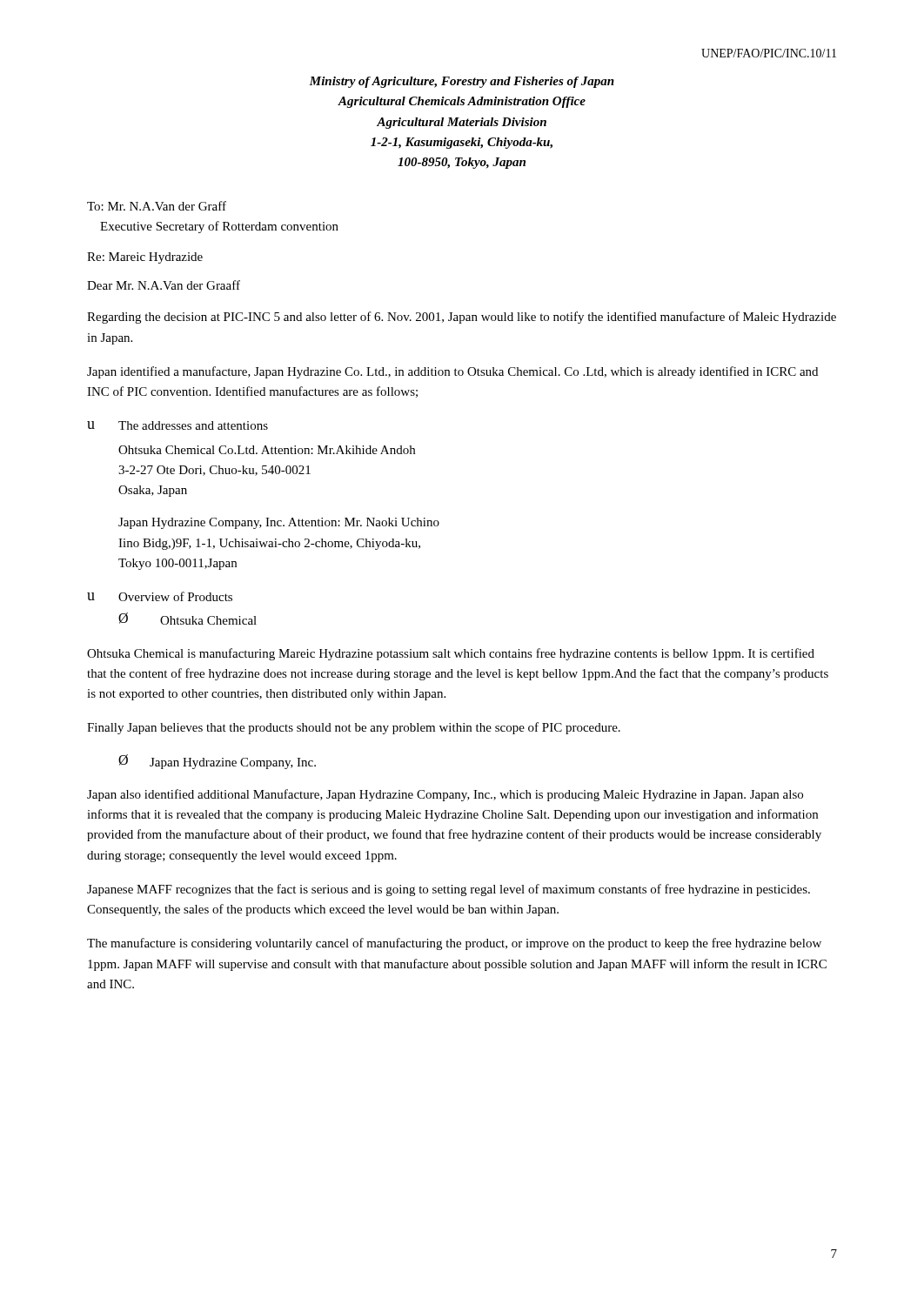This screenshot has height=1305, width=924.
Task: Locate the text "Dear Mr. N.A.Van der Graaff"
Action: (164, 286)
